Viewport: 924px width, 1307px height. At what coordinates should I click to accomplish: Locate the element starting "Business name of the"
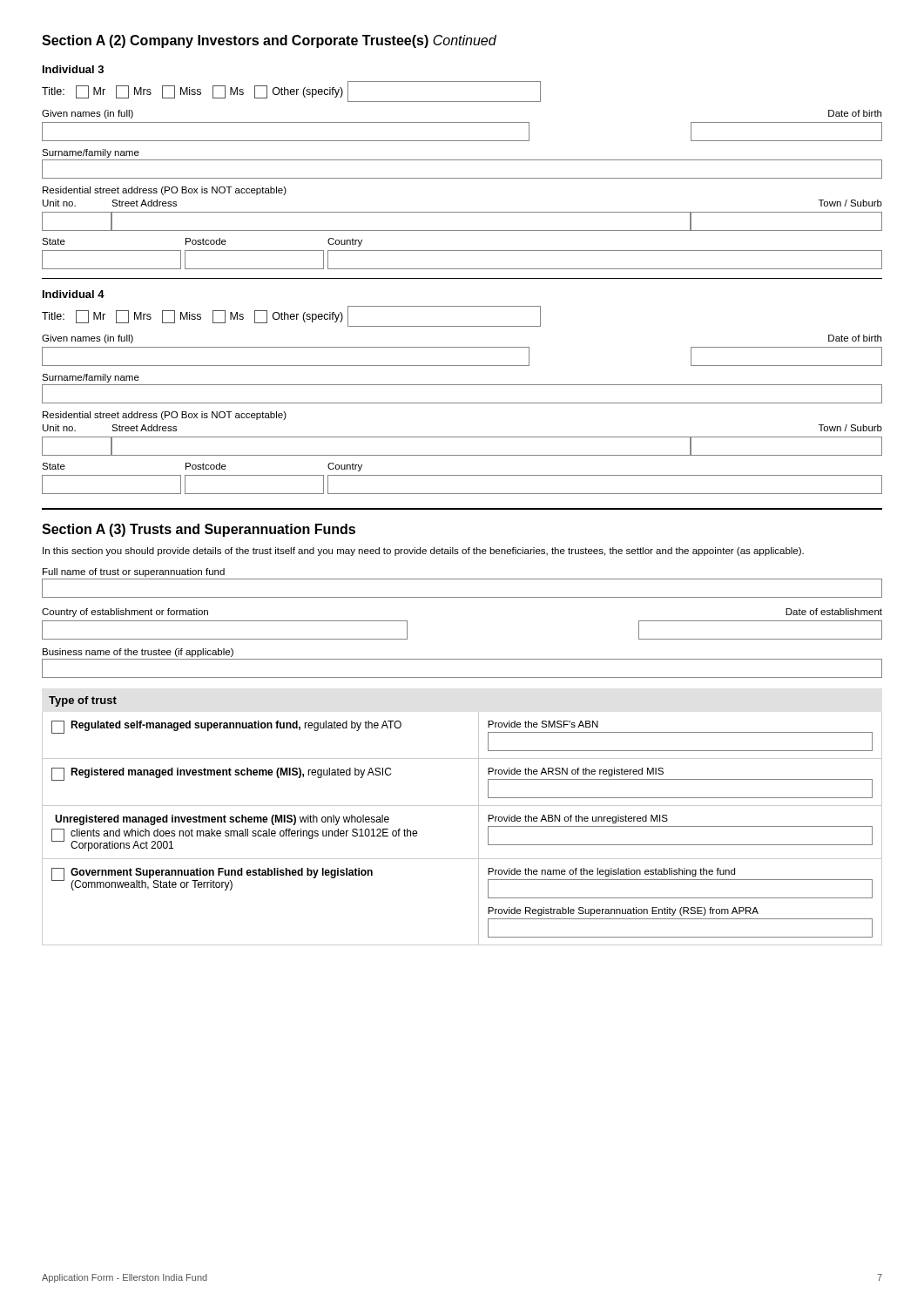tap(138, 652)
